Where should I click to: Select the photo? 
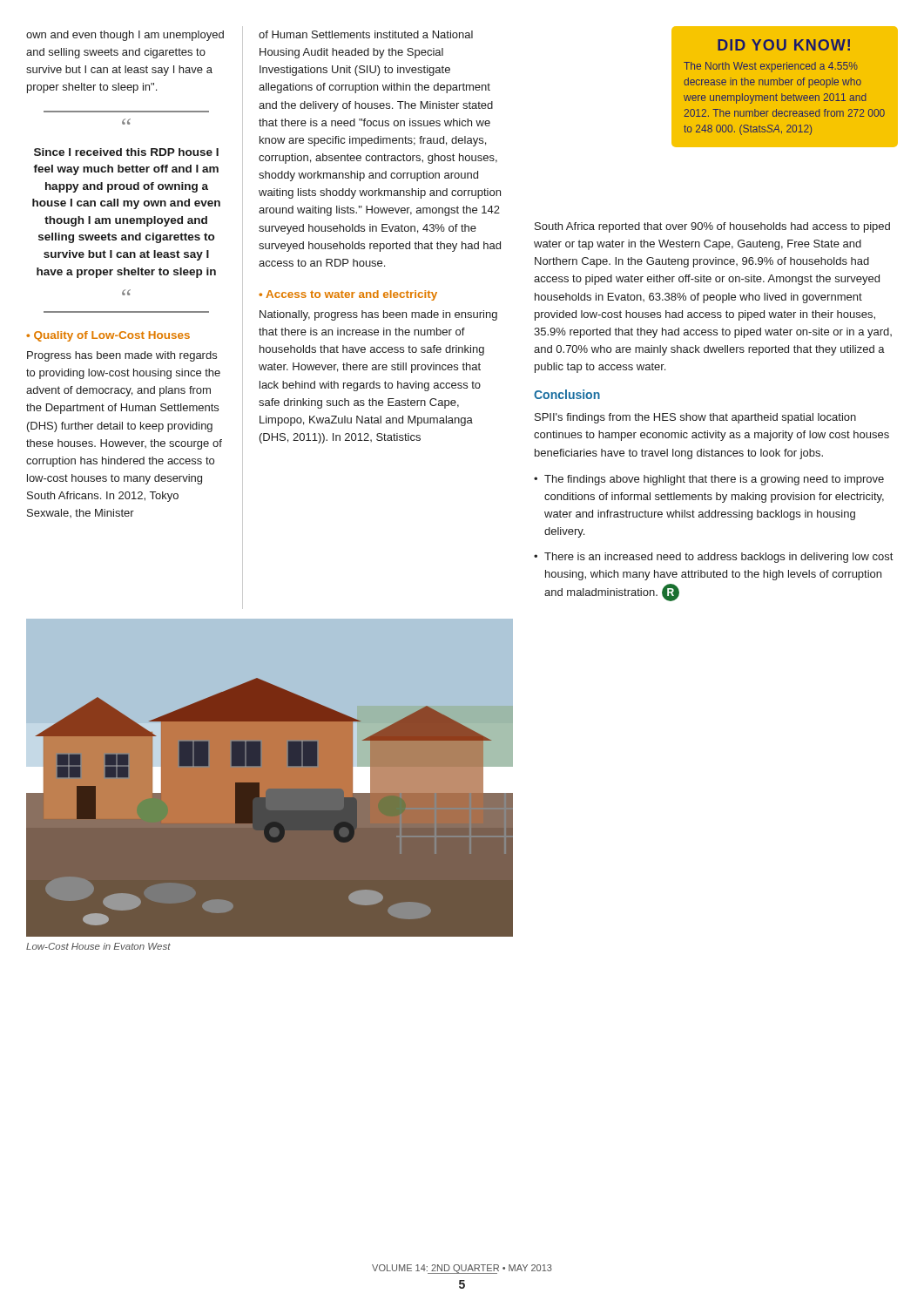coord(270,778)
